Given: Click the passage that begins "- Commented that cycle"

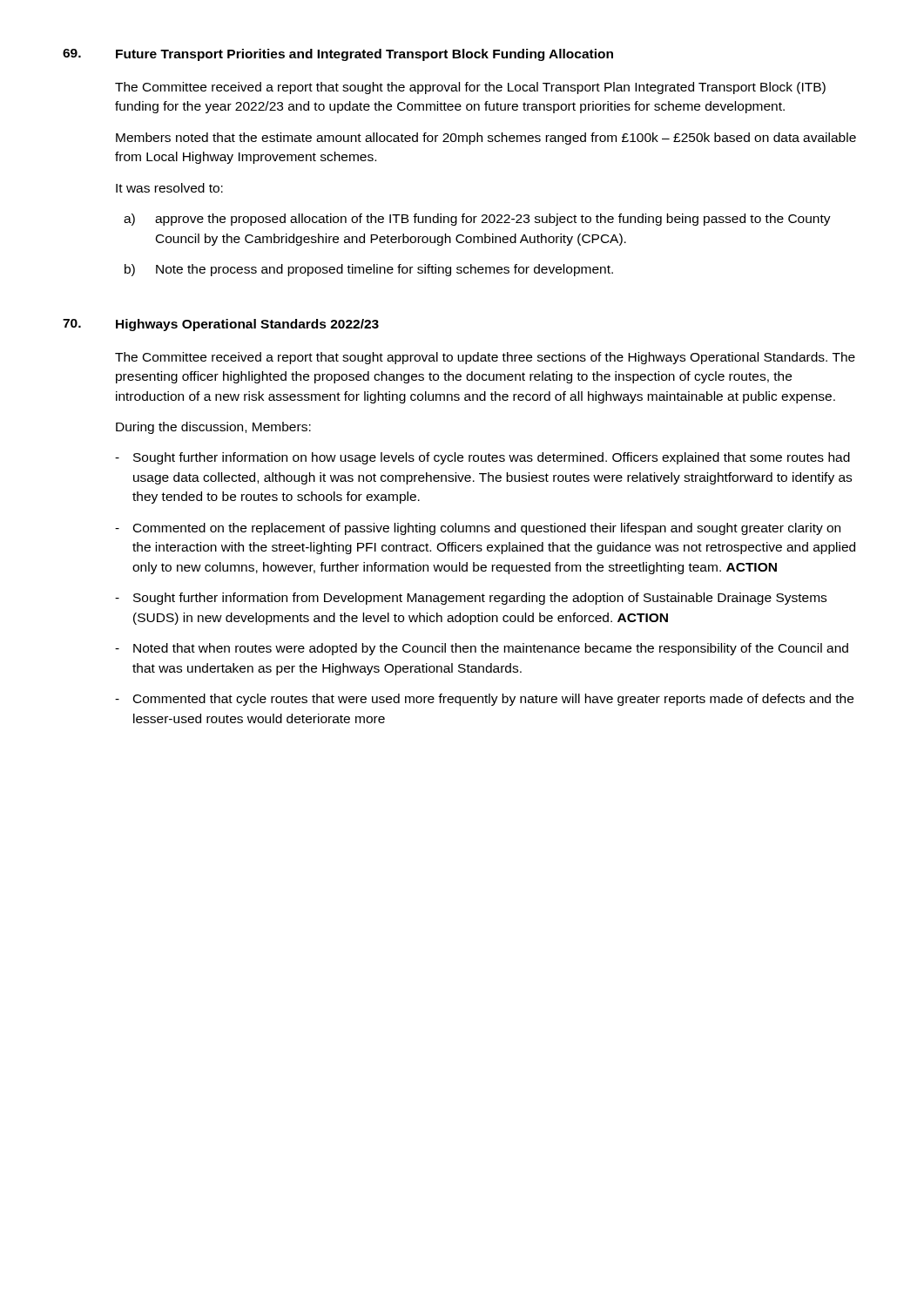Looking at the screenshot, I should coord(488,709).
